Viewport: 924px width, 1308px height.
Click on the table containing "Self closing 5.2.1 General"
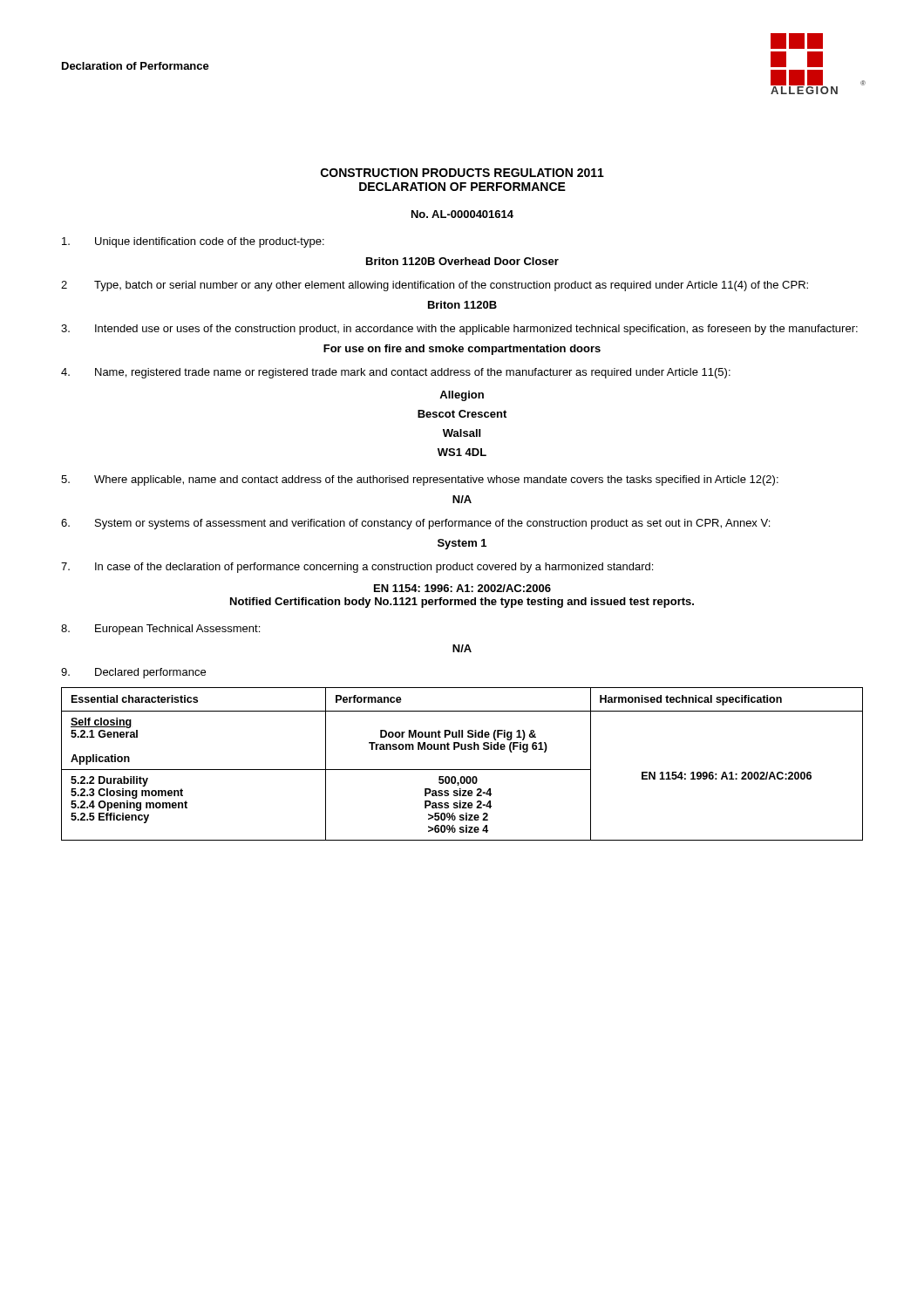[x=462, y=764]
